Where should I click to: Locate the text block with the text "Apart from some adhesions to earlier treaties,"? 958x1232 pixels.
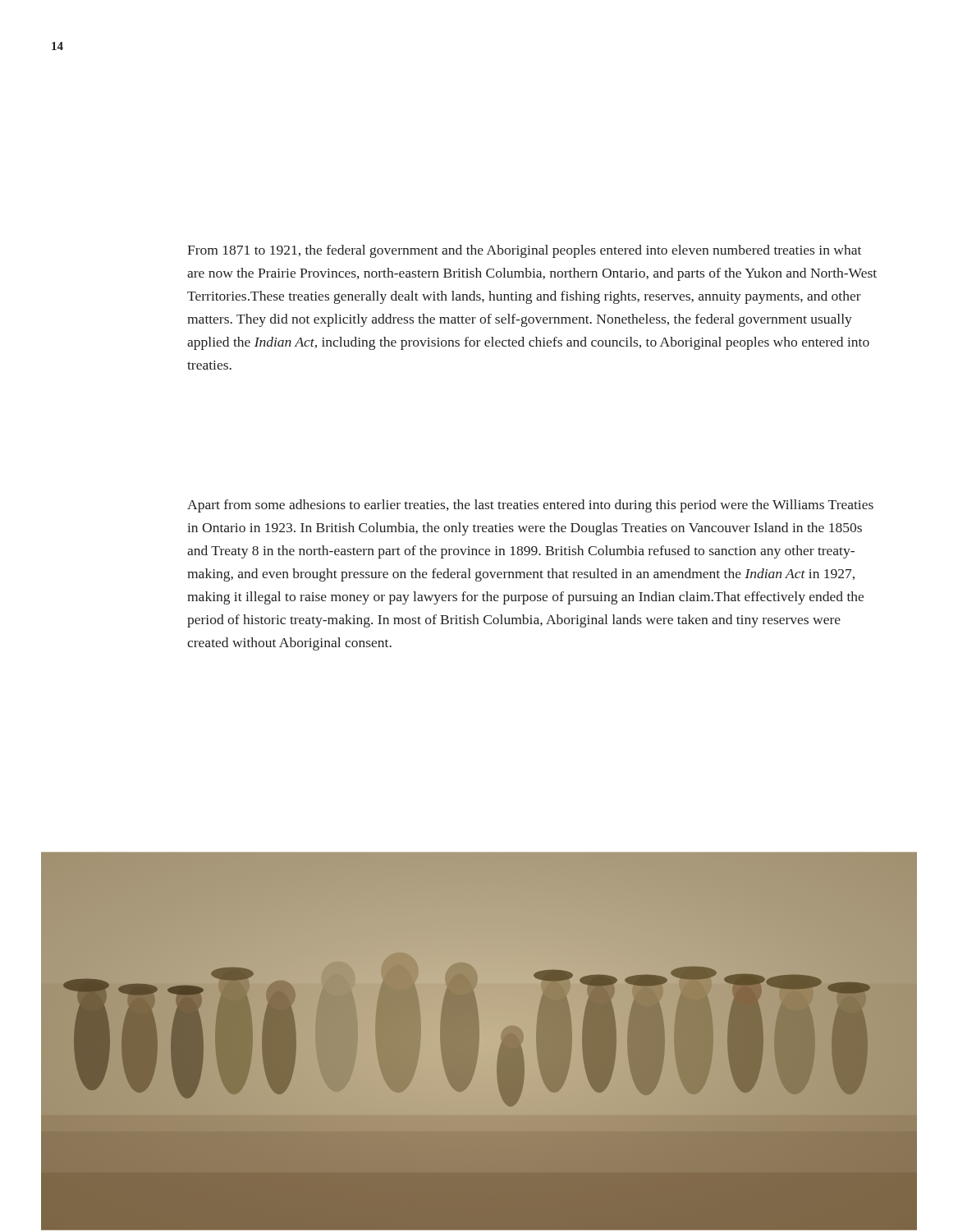pos(530,573)
